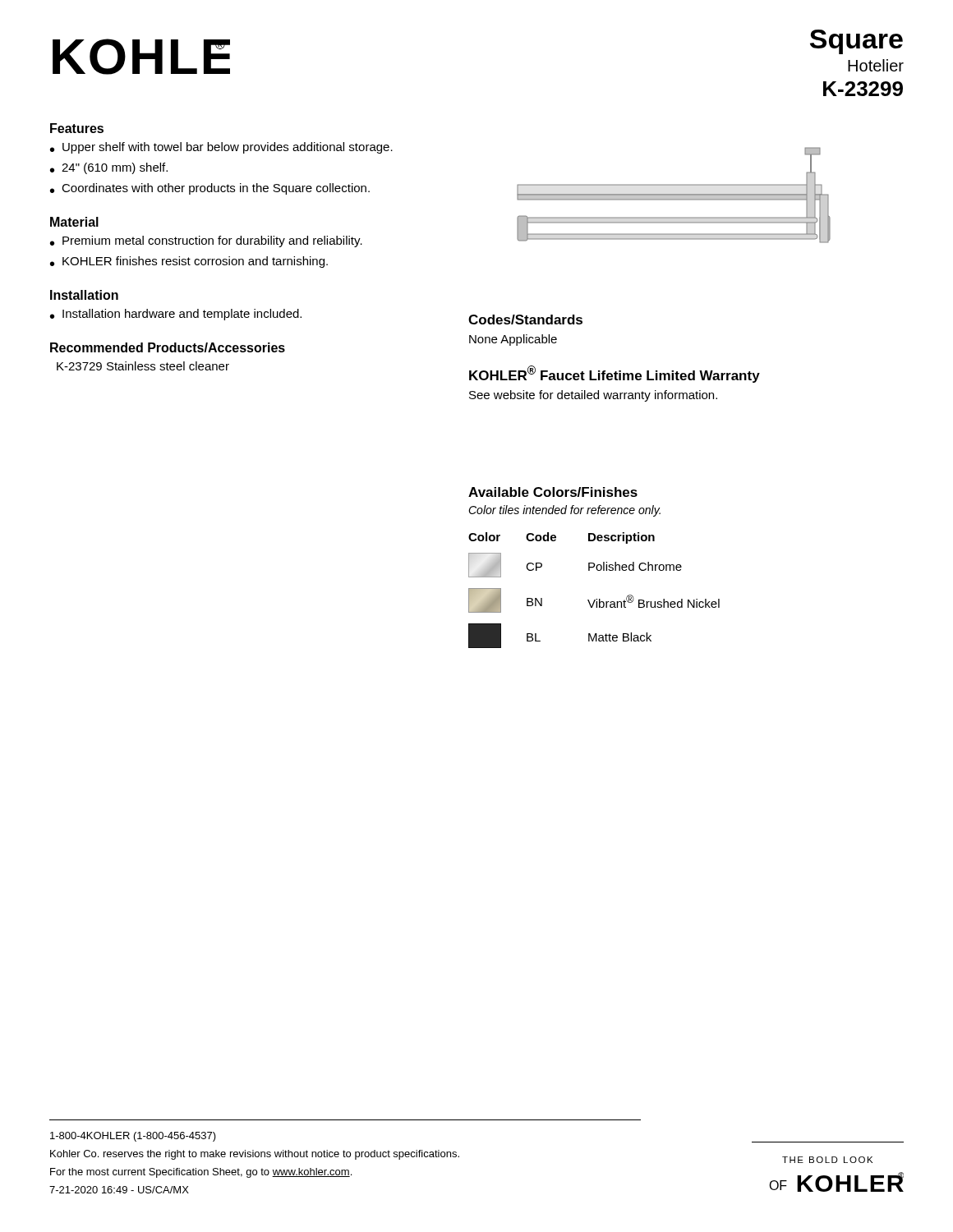Image resolution: width=953 pixels, height=1232 pixels.
Task: Point to the block beginning "• Upper shelf with towel bar below"
Action: click(221, 149)
